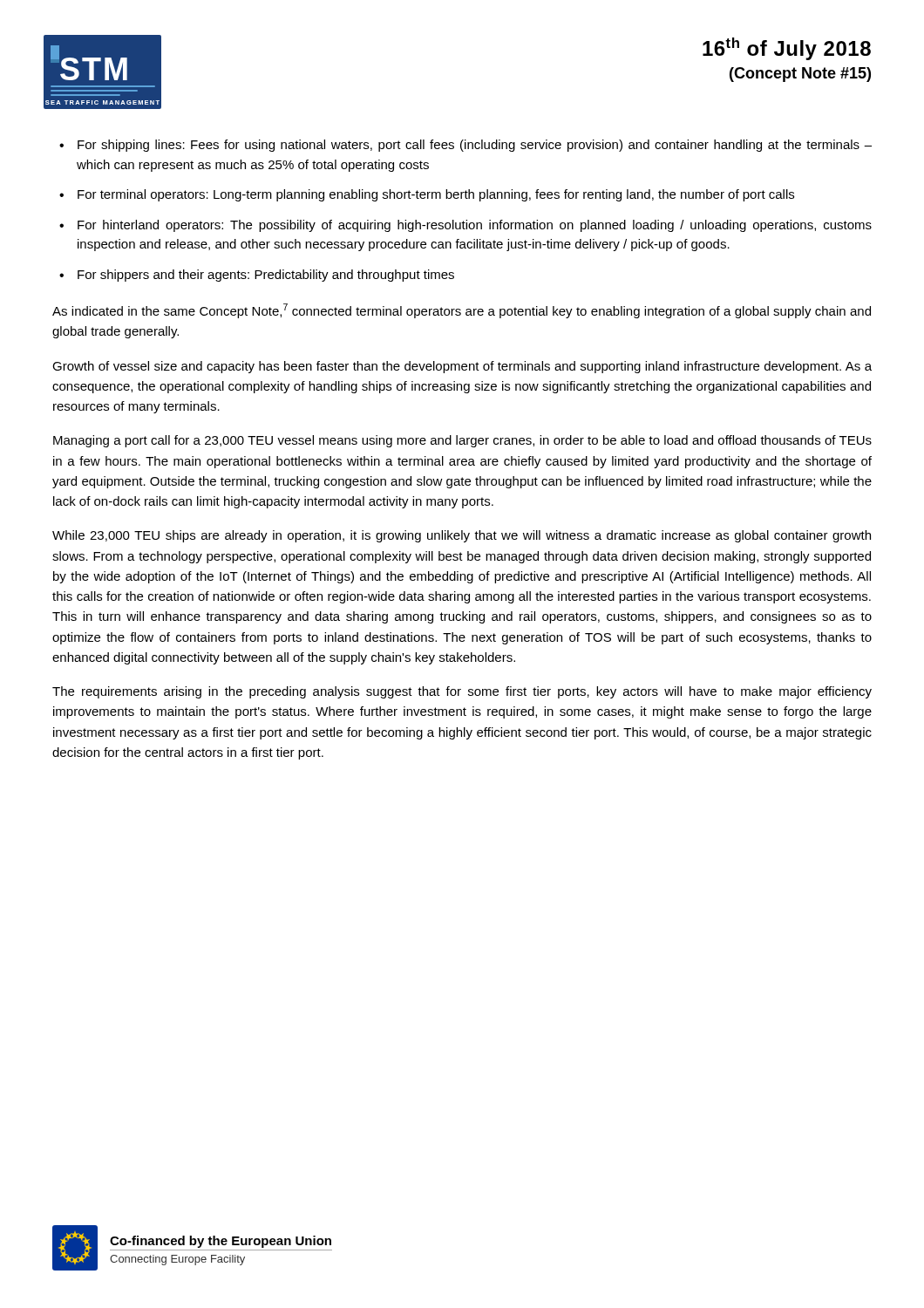Locate the block of text that opens with "While 23,000 TEU ships"

click(462, 596)
